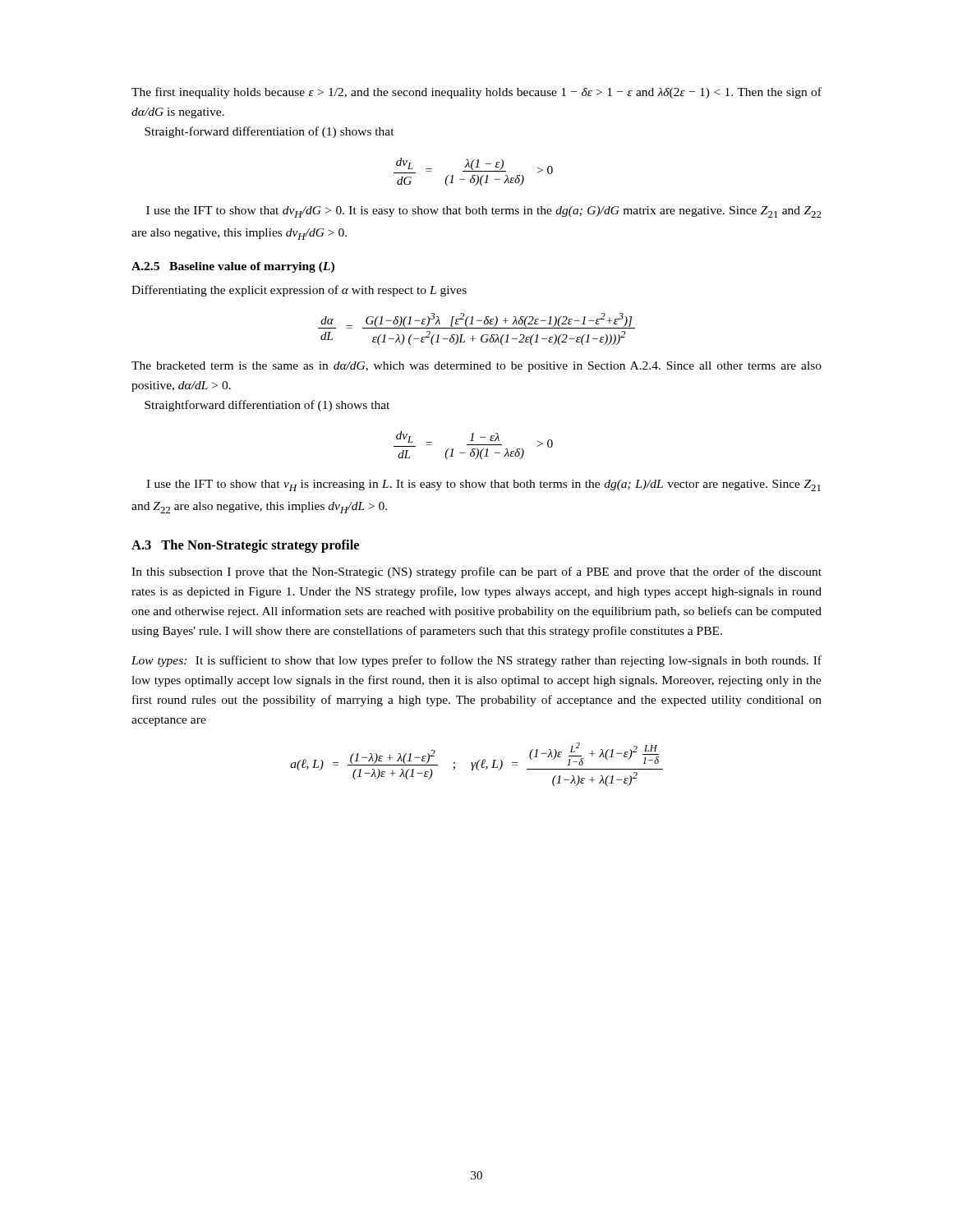Find the formula on this page that starts "dα dL = G(1−δ)(1−ε)3λ"

click(476, 328)
